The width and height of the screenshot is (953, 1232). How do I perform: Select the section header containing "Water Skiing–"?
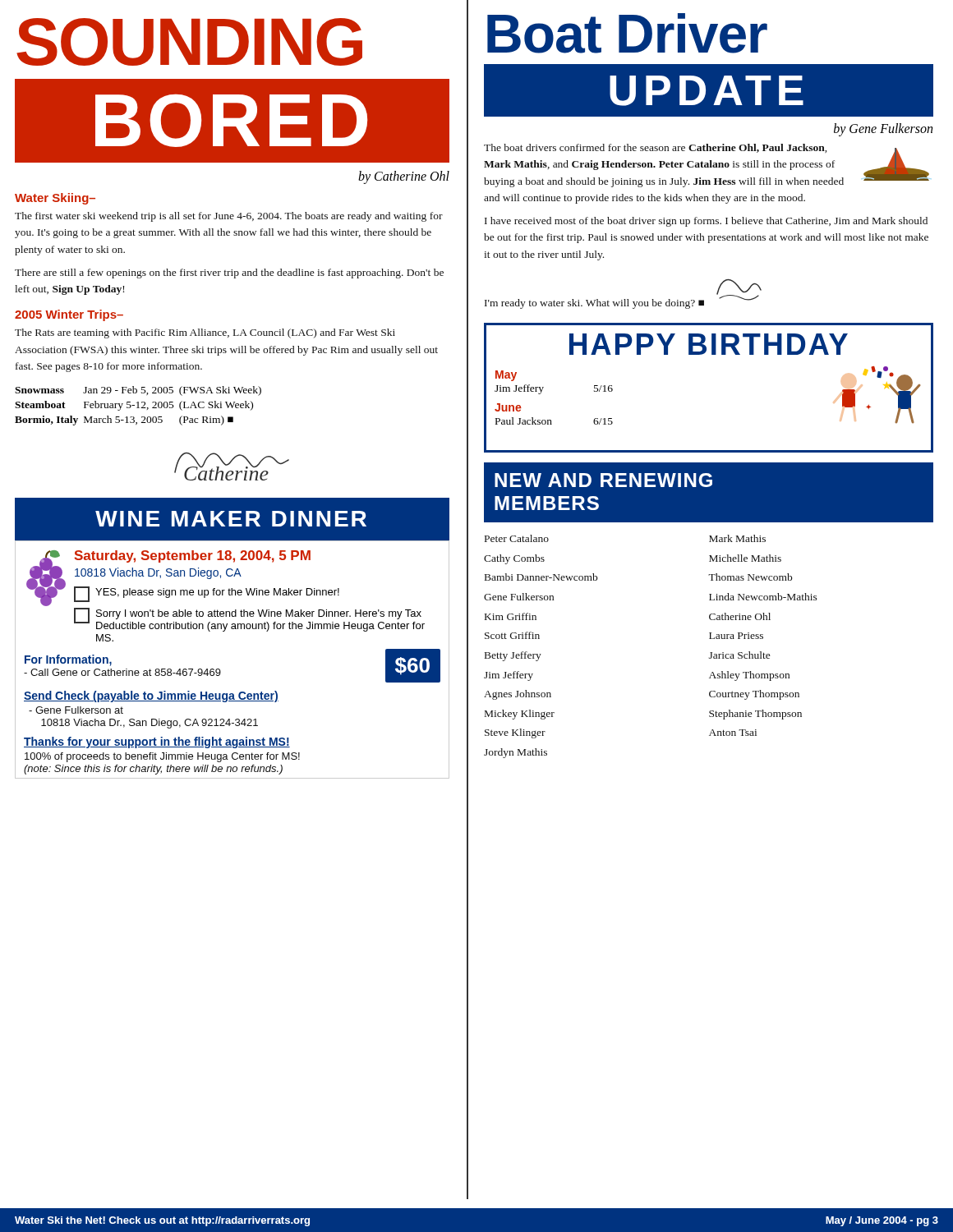tap(55, 198)
